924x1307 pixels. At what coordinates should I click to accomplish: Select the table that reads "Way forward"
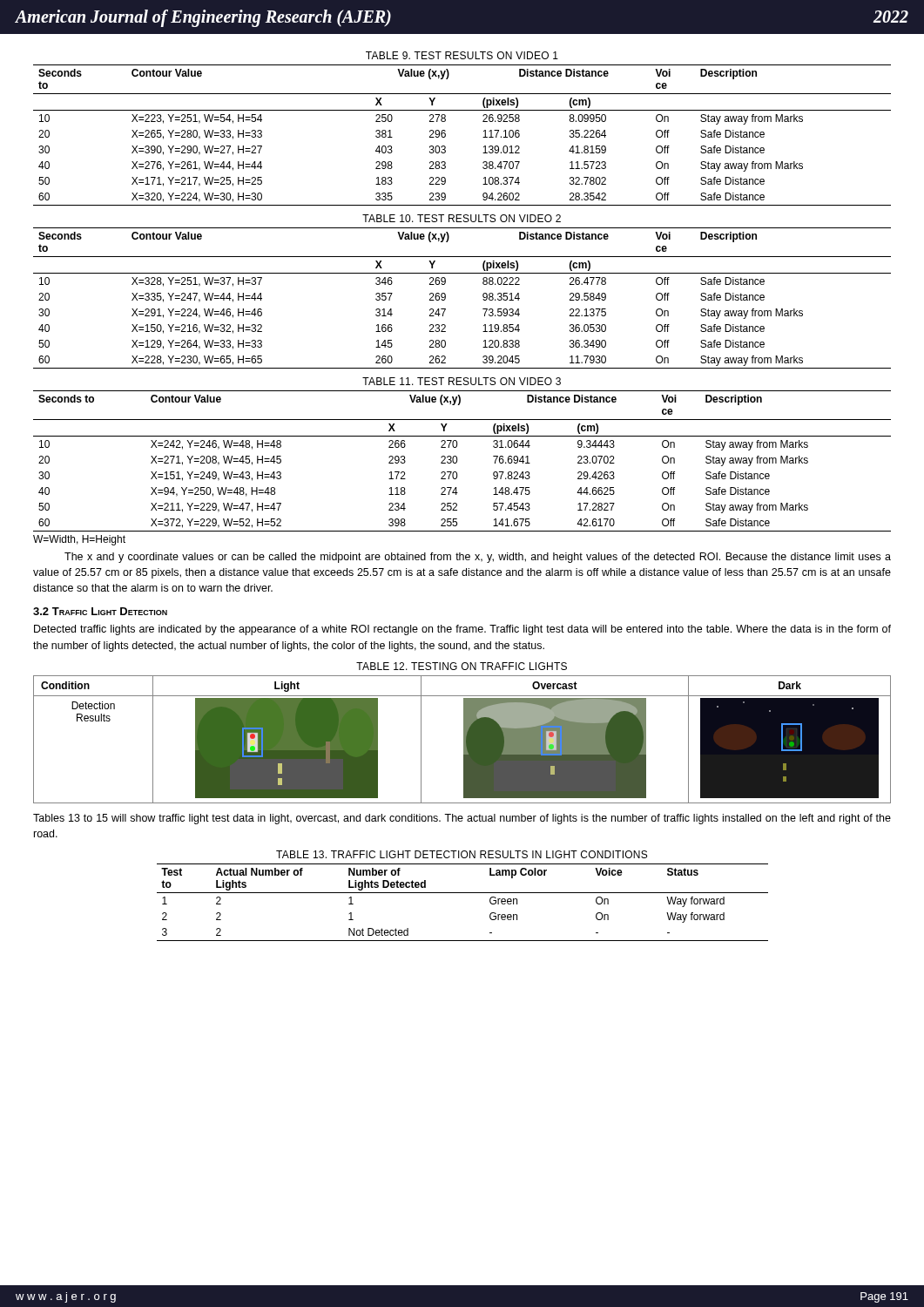click(x=462, y=902)
